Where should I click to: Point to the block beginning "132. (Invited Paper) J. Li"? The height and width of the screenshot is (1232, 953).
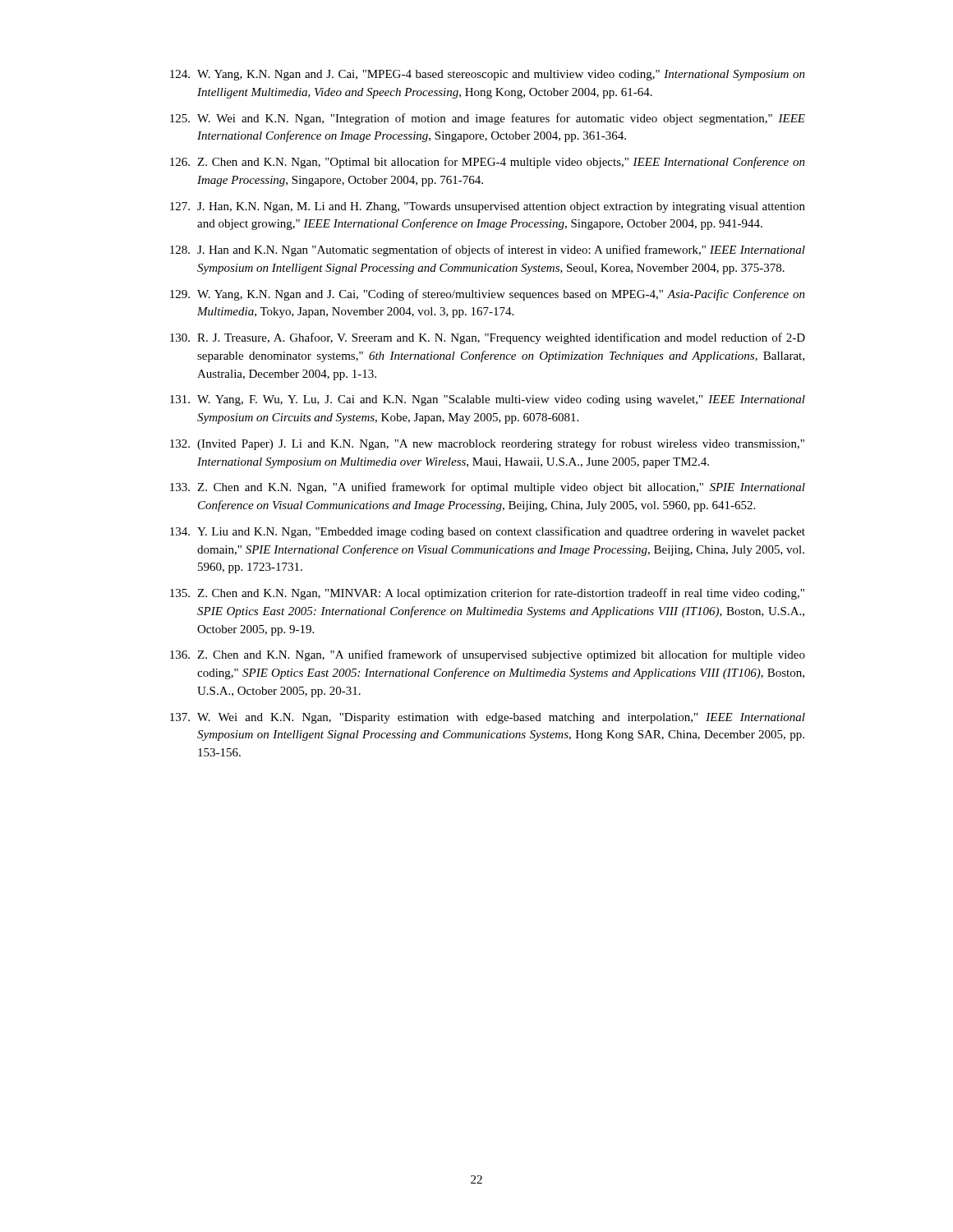click(x=476, y=453)
